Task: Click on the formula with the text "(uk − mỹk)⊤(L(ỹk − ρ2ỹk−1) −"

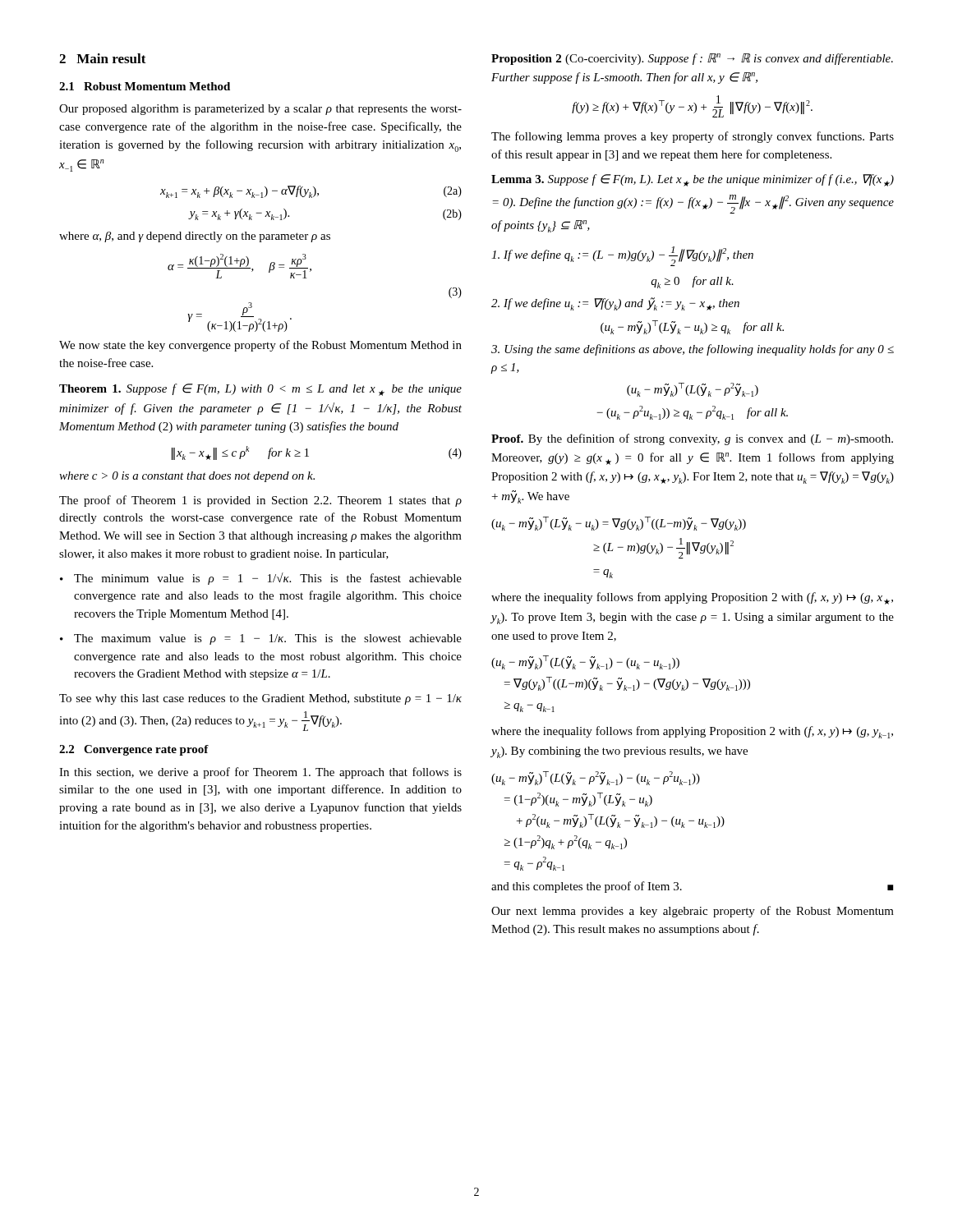Action: (693, 821)
